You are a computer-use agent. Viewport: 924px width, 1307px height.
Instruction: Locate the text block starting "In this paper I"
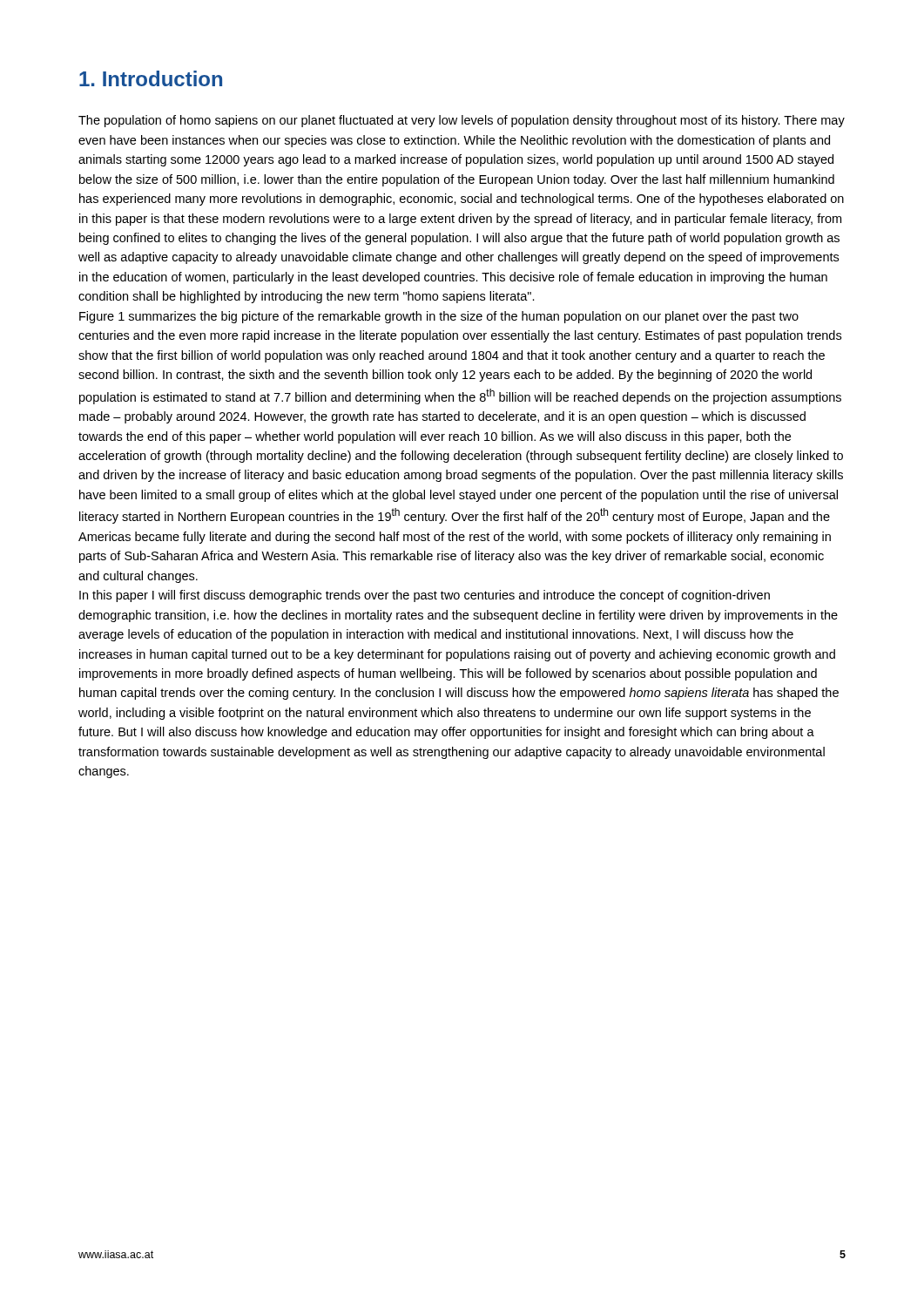pos(462,684)
